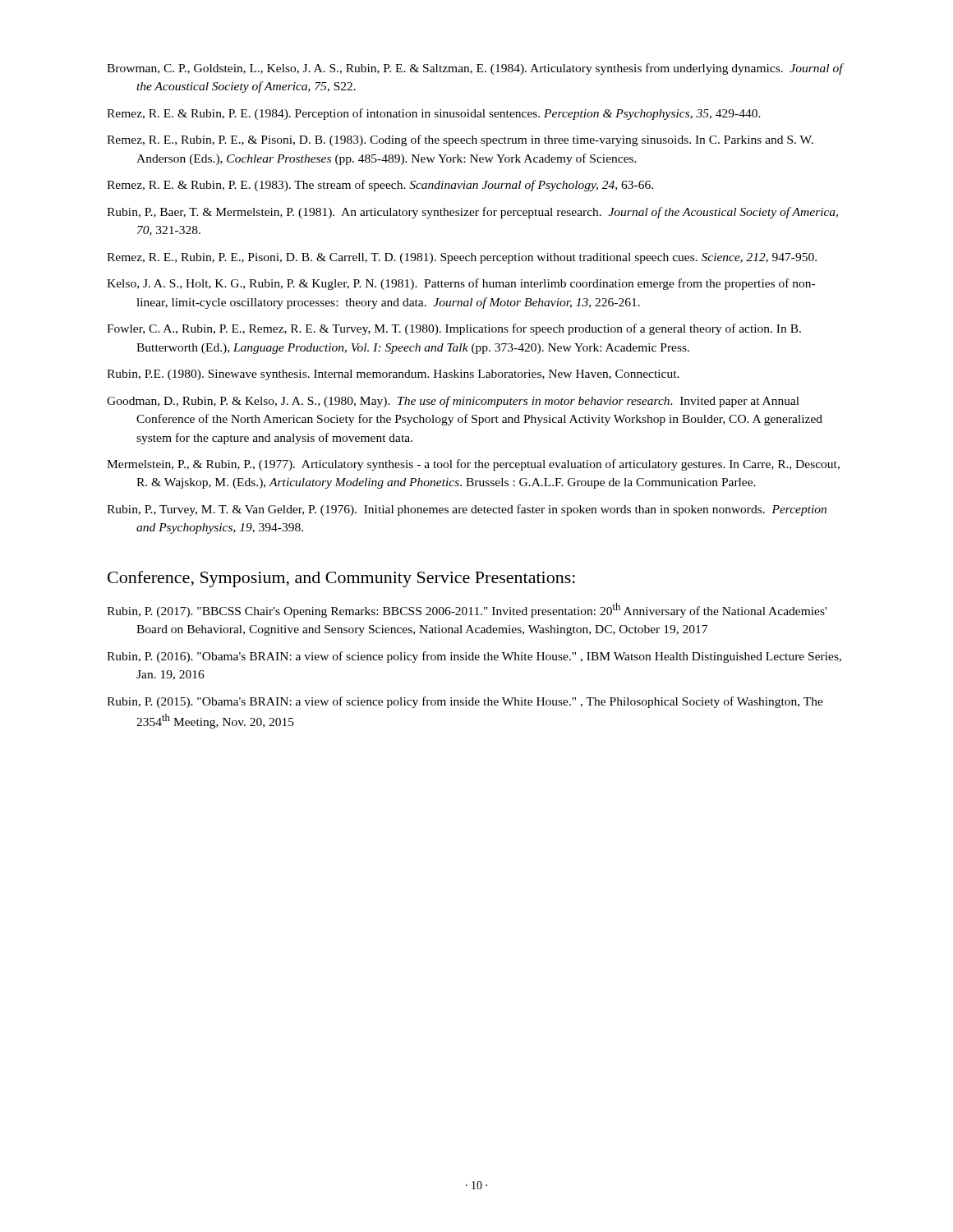Screen dimensions: 1232x953
Task: Point to the element starting "Rubin, P. (2015). "Obama's"
Action: (x=465, y=711)
